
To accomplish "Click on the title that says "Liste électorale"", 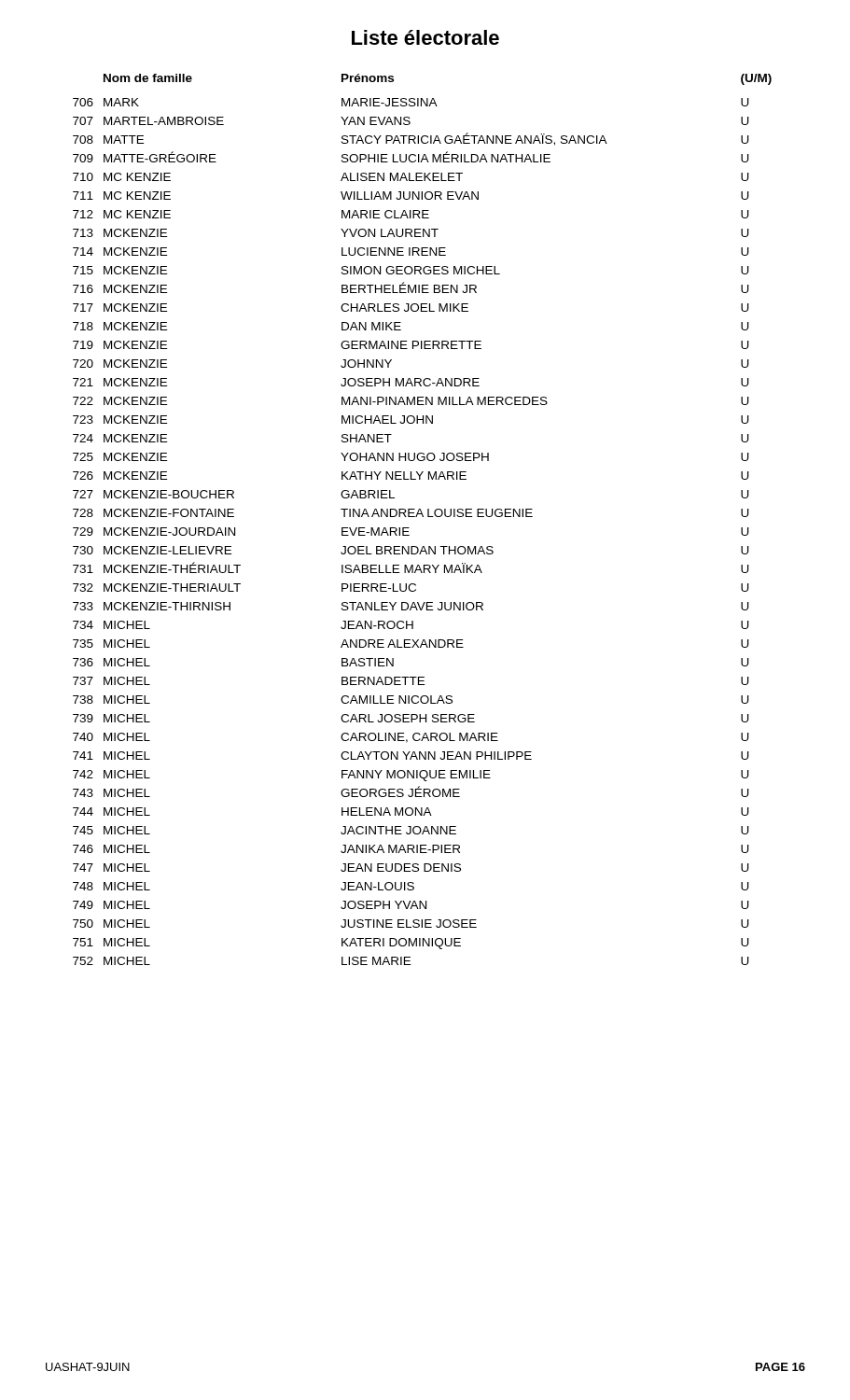I will (x=425, y=38).
